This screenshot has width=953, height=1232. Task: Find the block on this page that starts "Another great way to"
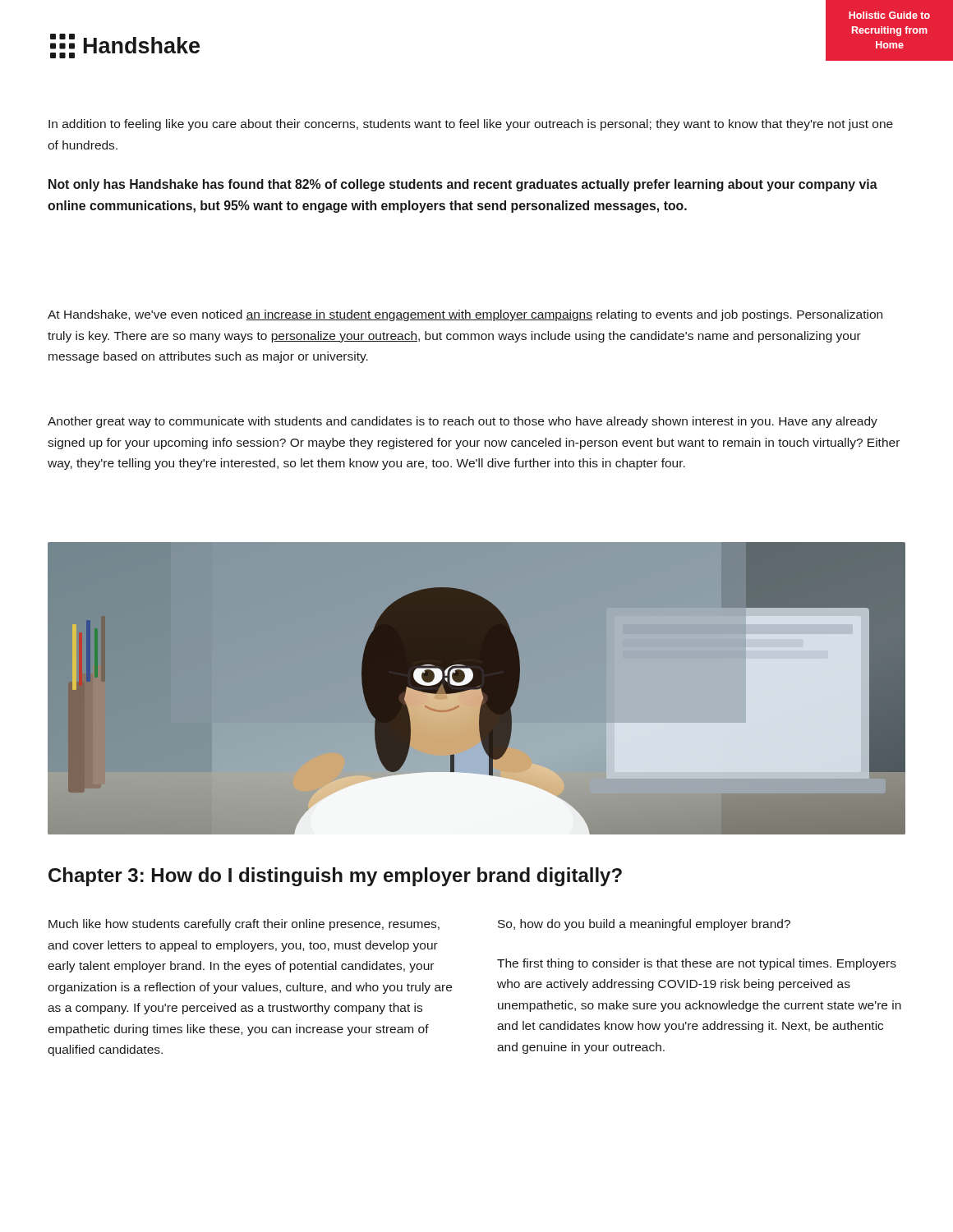pyautogui.click(x=474, y=442)
